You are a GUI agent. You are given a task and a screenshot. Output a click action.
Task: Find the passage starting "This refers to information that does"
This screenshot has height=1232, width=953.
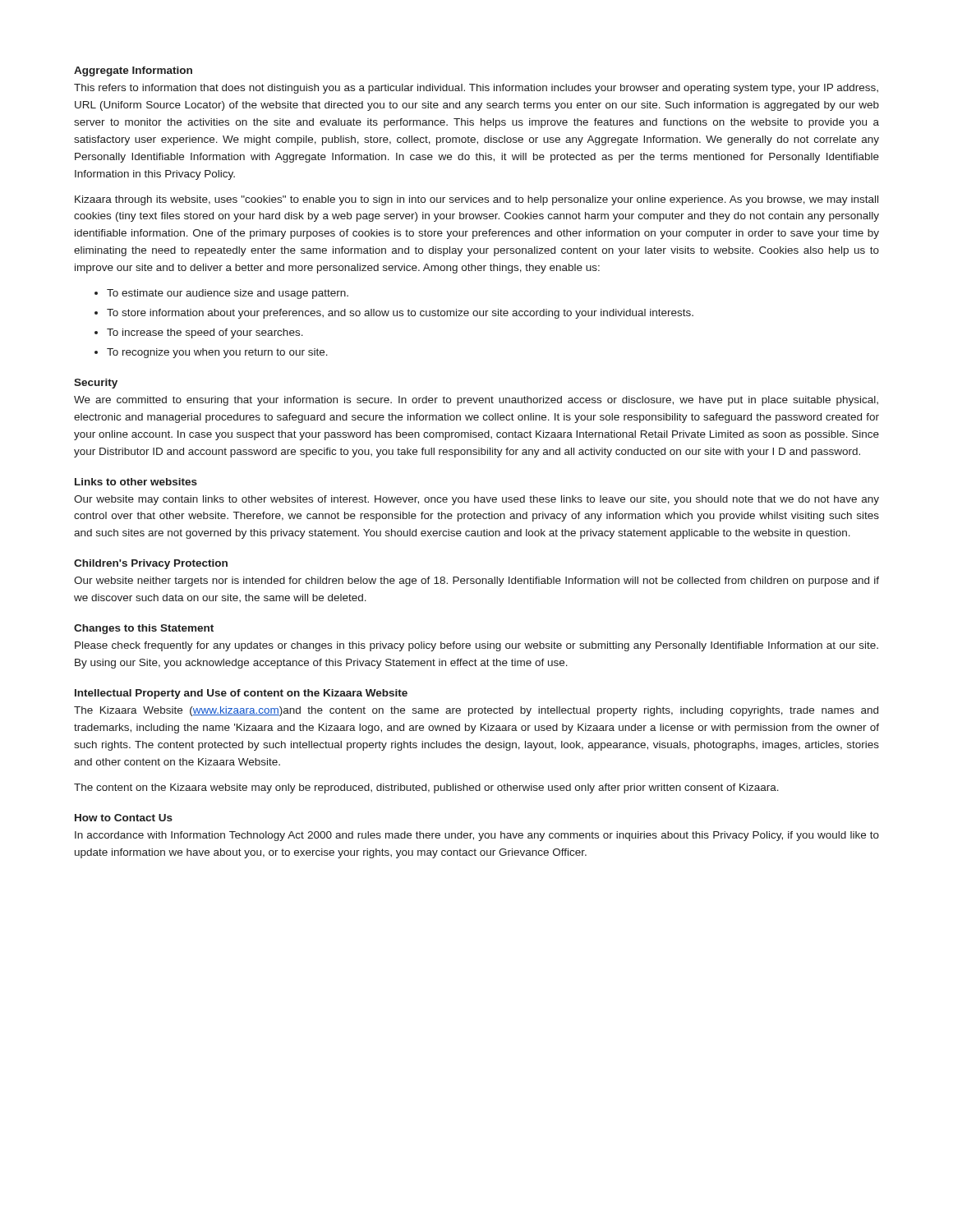pos(476,130)
